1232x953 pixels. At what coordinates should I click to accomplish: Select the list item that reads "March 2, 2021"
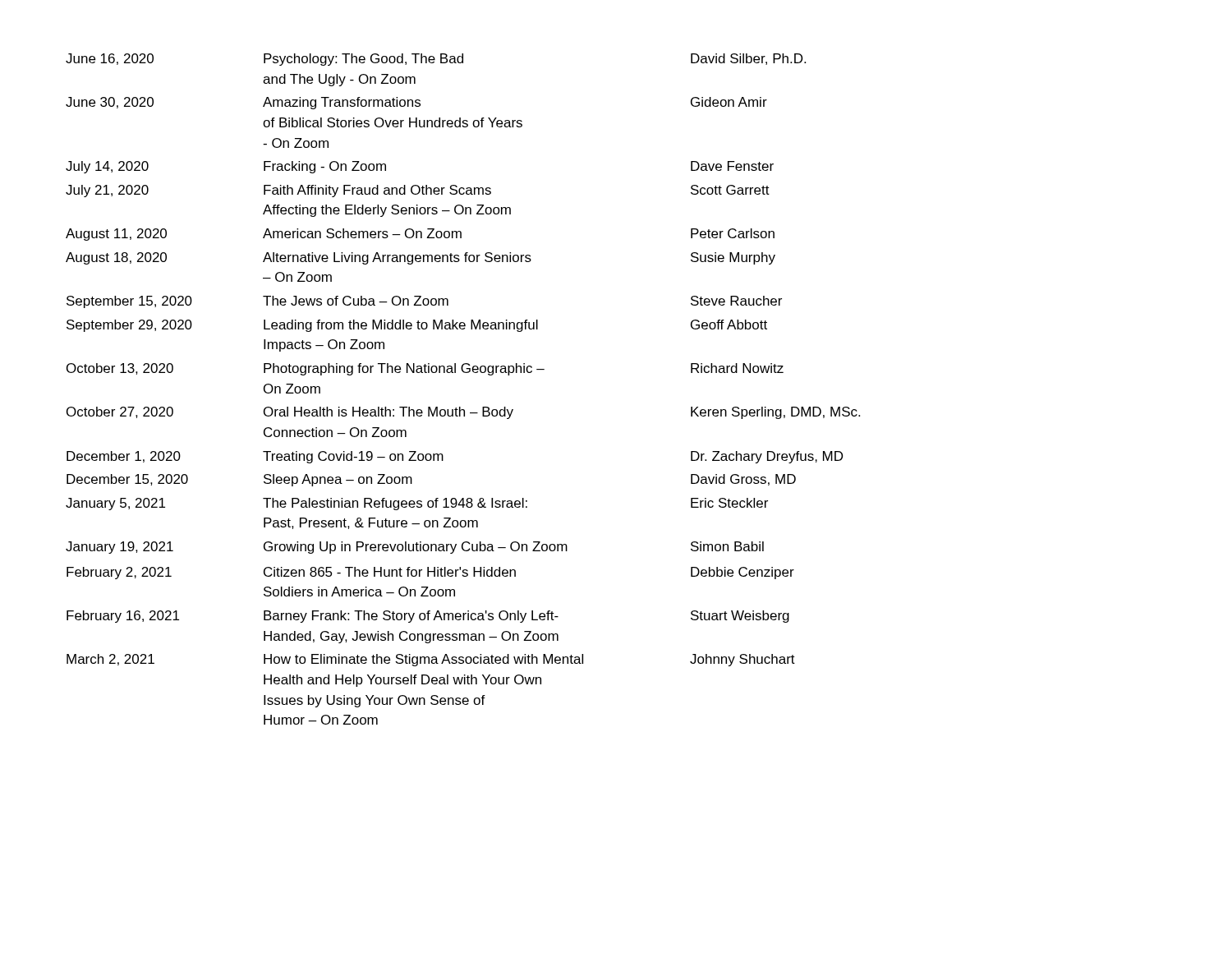coord(431,660)
